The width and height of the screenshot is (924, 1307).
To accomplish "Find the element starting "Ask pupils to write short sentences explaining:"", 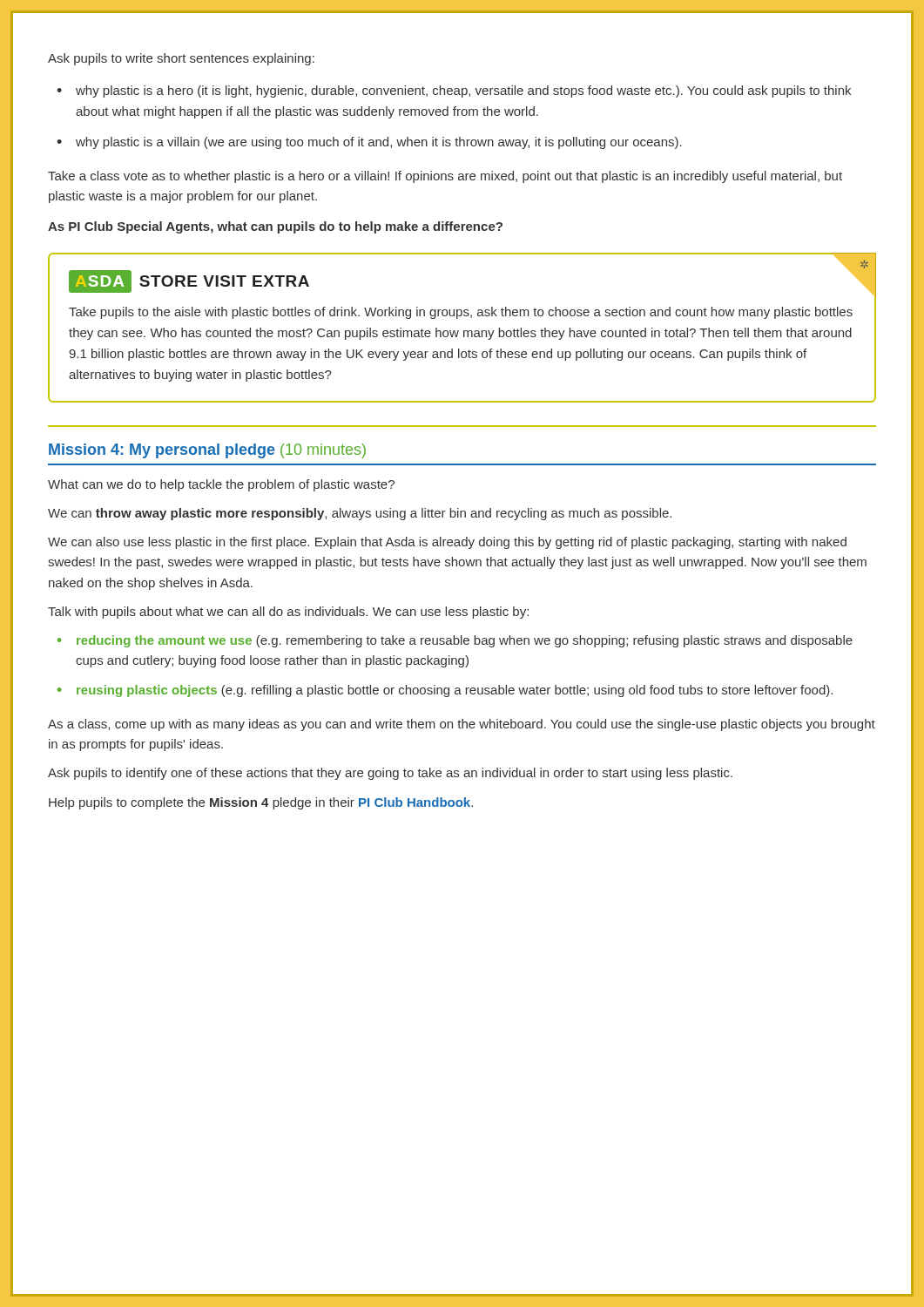I will (181, 58).
